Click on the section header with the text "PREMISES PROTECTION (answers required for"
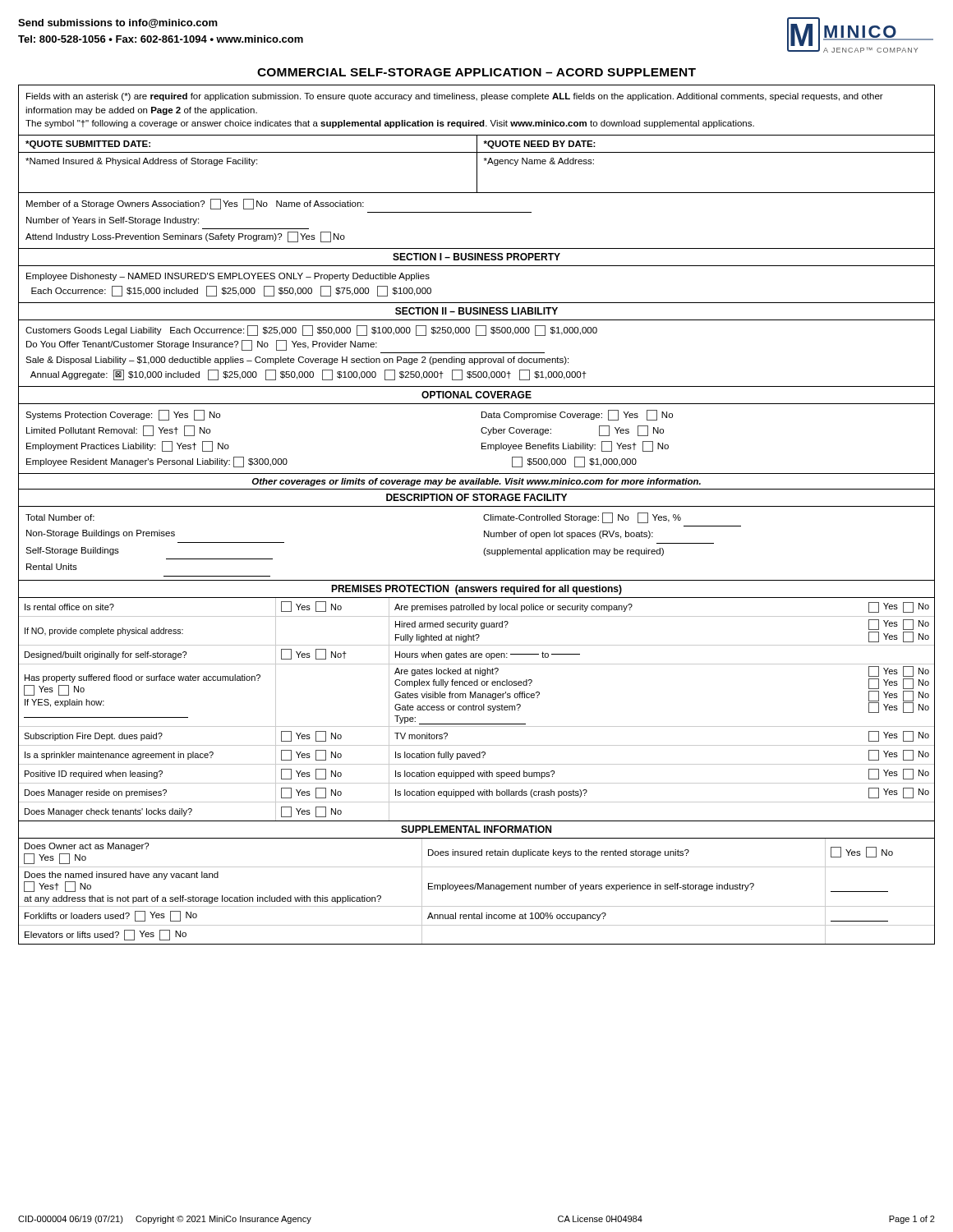This screenshot has height=1232, width=953. pos(476,589)
